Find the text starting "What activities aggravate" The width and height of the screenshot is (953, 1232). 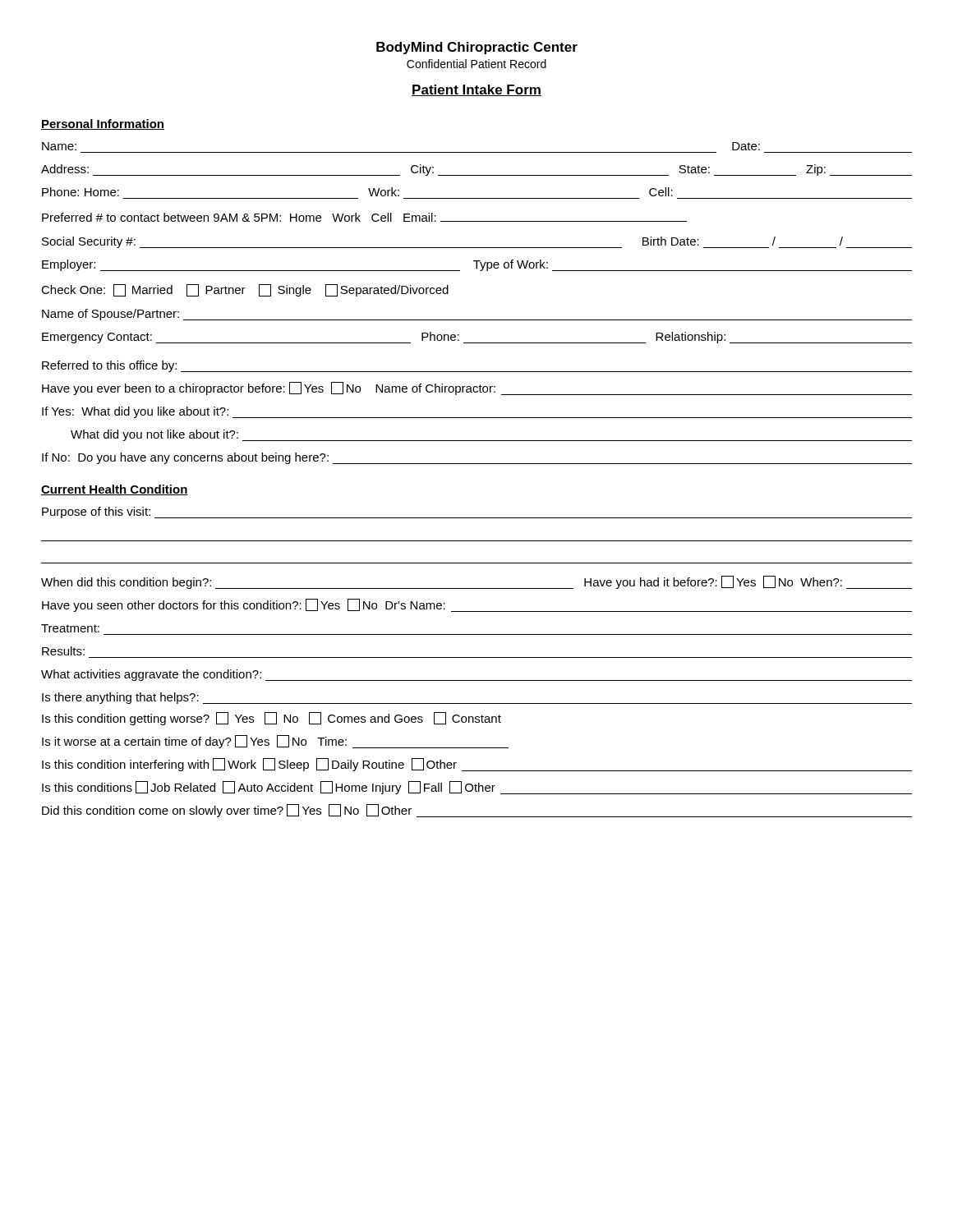(x=476, y=673)
